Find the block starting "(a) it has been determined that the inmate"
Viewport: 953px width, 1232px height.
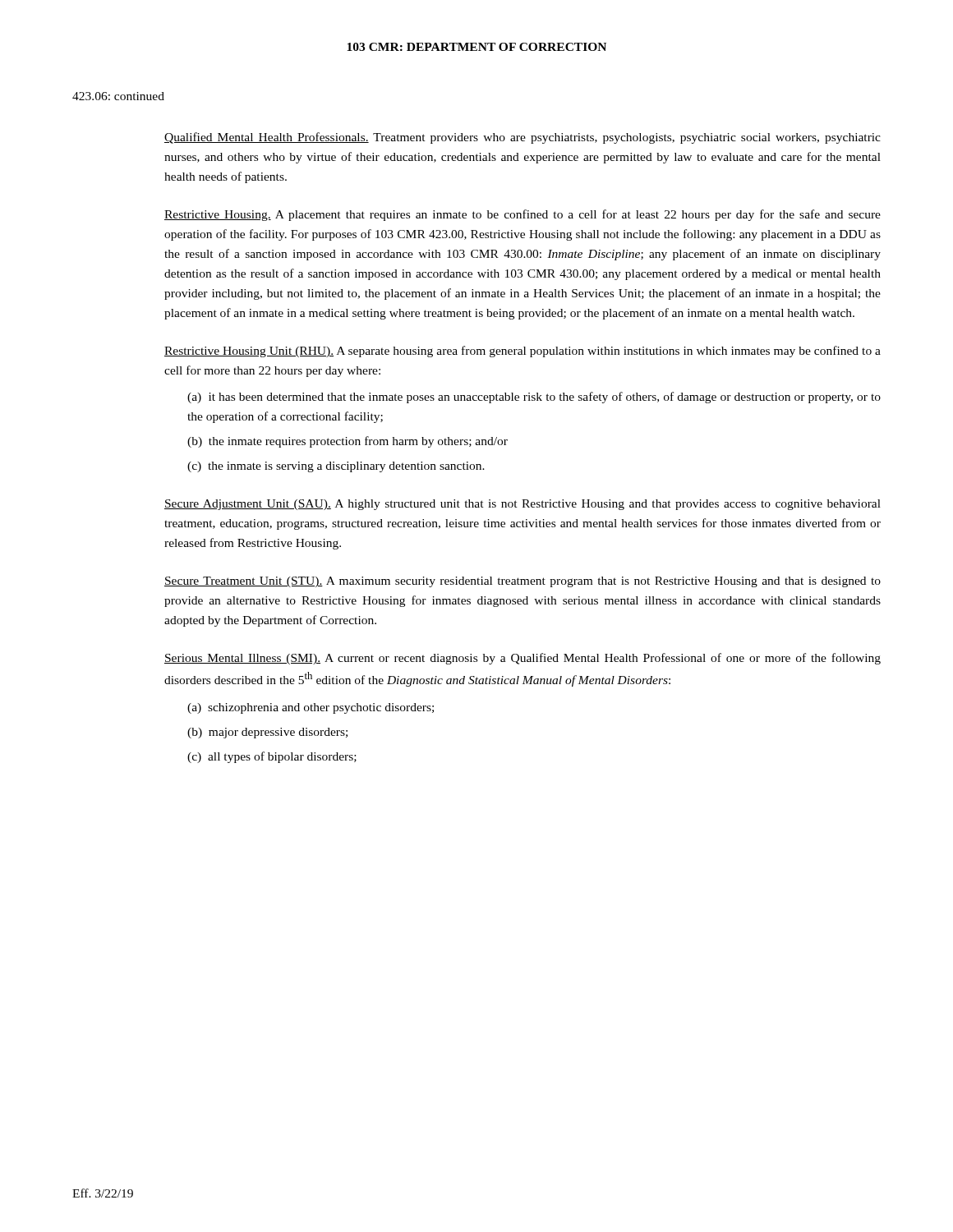point(534,406)
